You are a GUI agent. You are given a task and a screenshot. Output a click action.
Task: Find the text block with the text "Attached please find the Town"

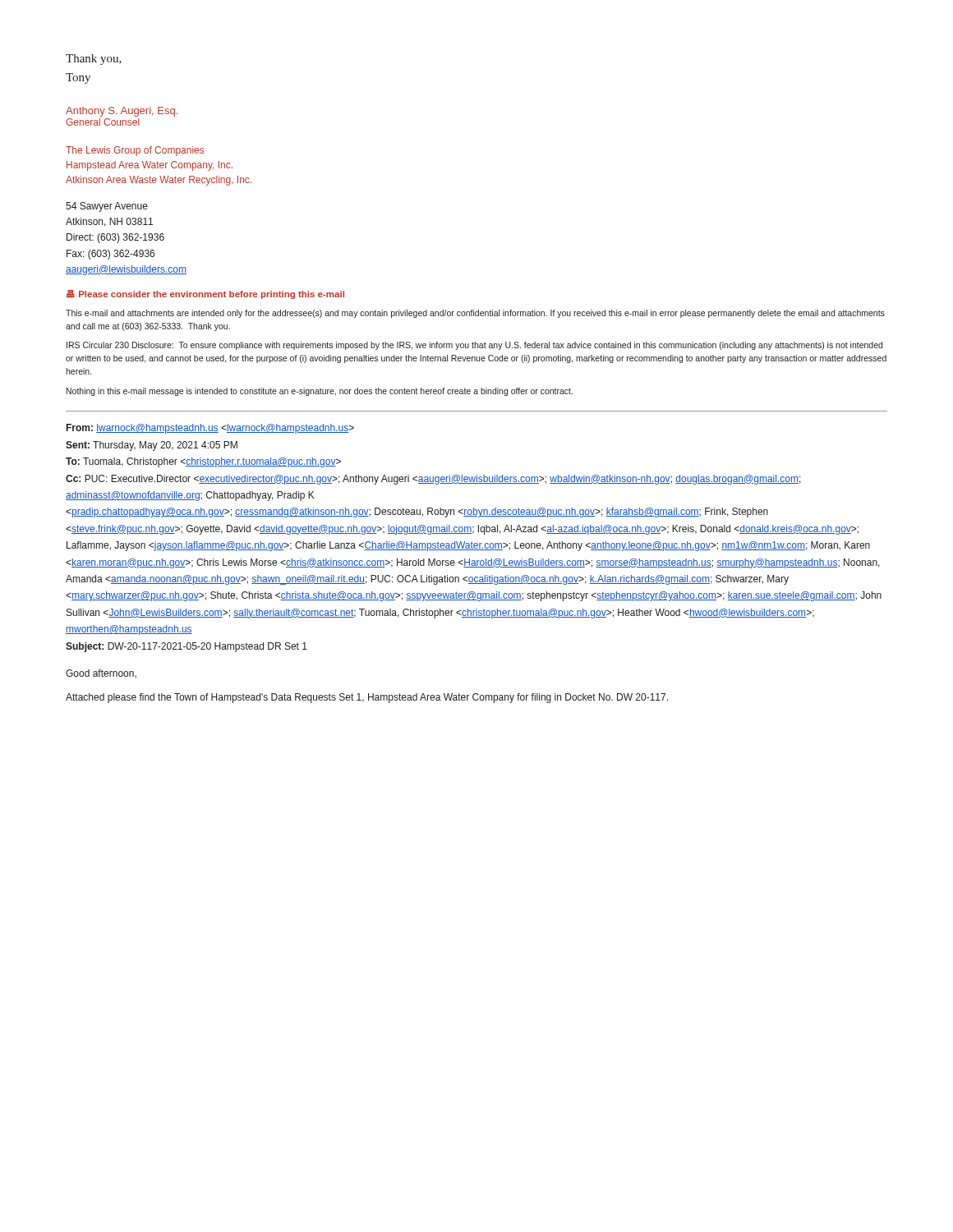pos(367,697)
